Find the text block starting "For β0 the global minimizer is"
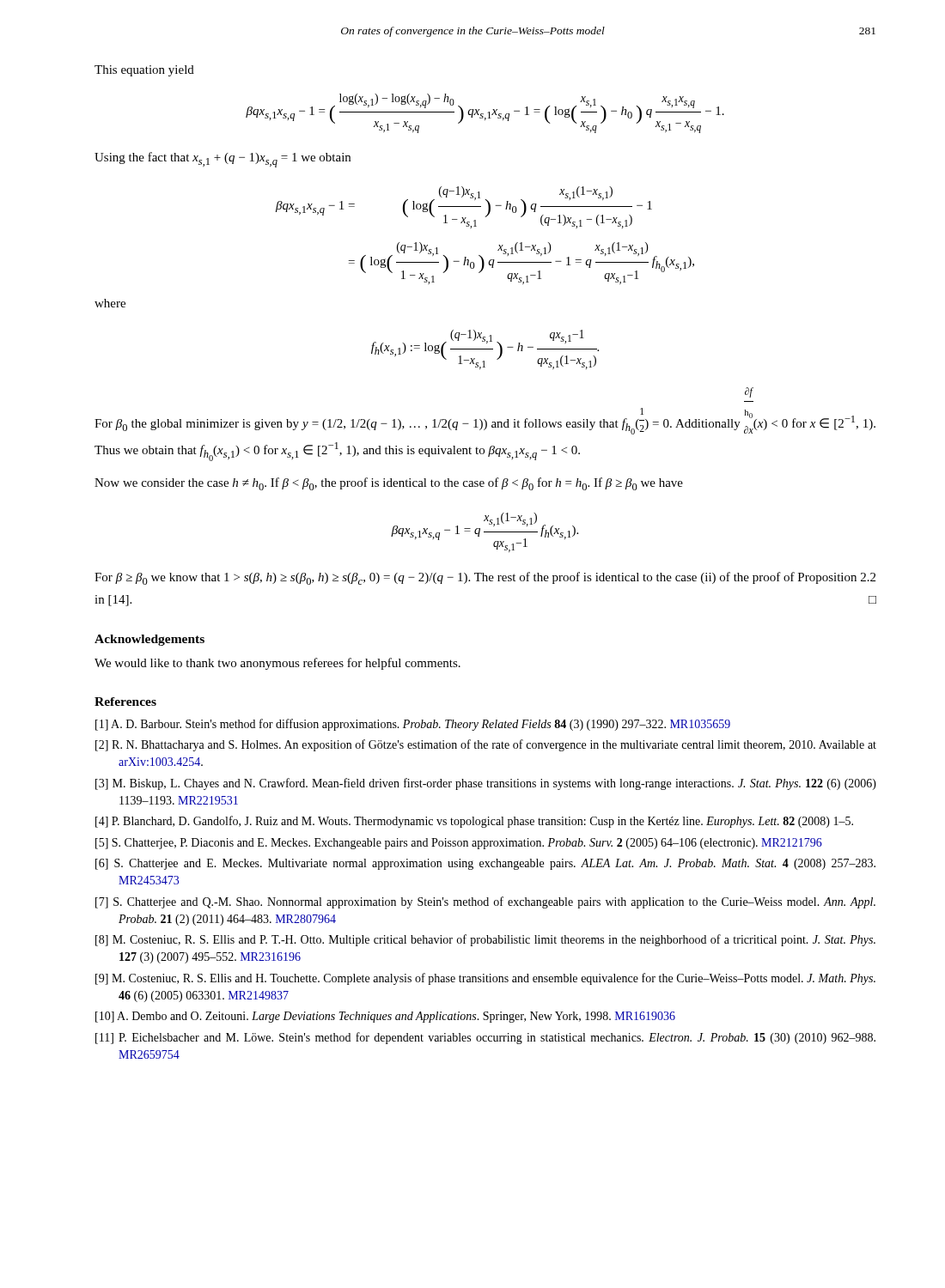The image size is (945, 1288). (485, 424)
